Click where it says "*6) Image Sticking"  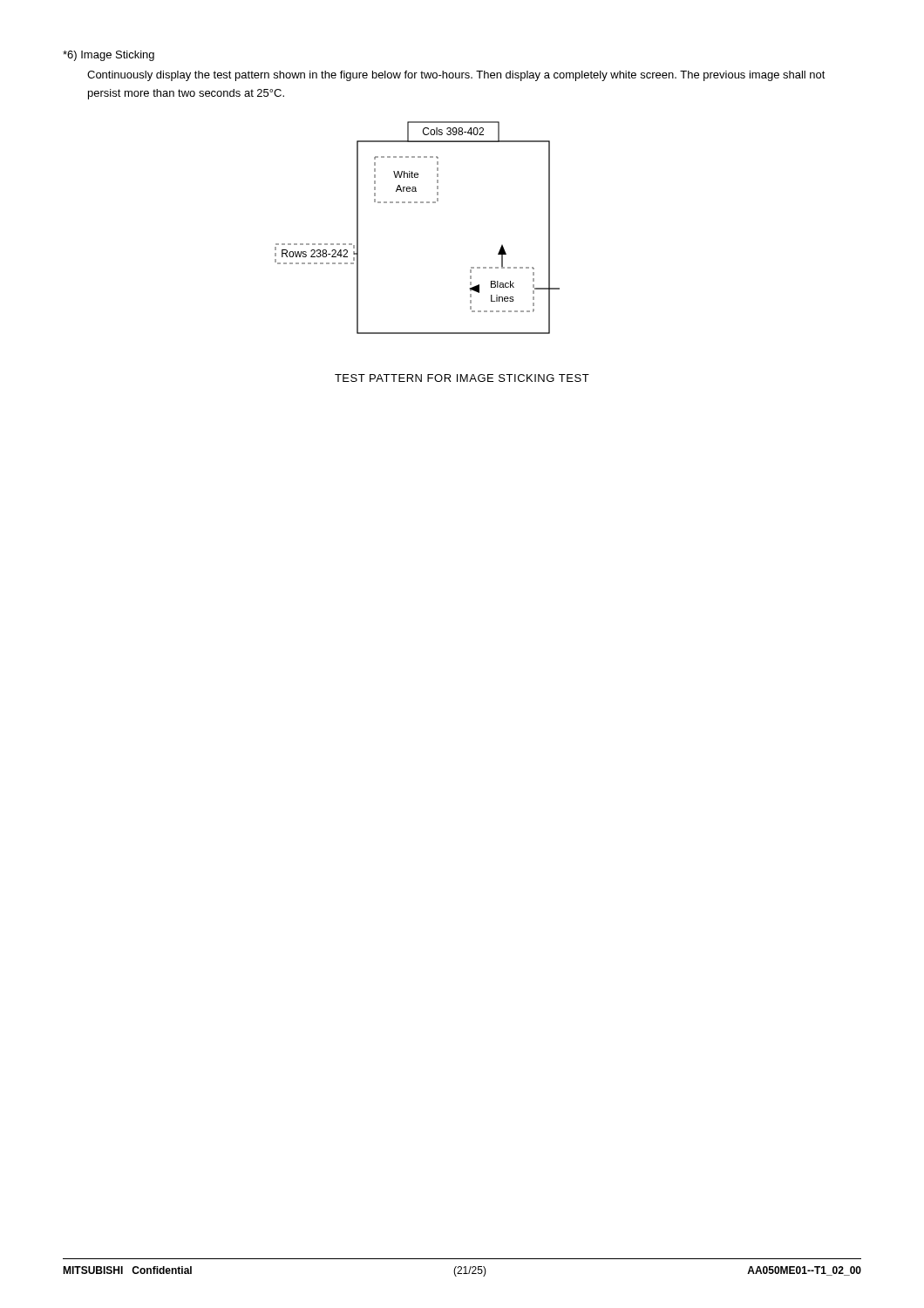(109, 55)
